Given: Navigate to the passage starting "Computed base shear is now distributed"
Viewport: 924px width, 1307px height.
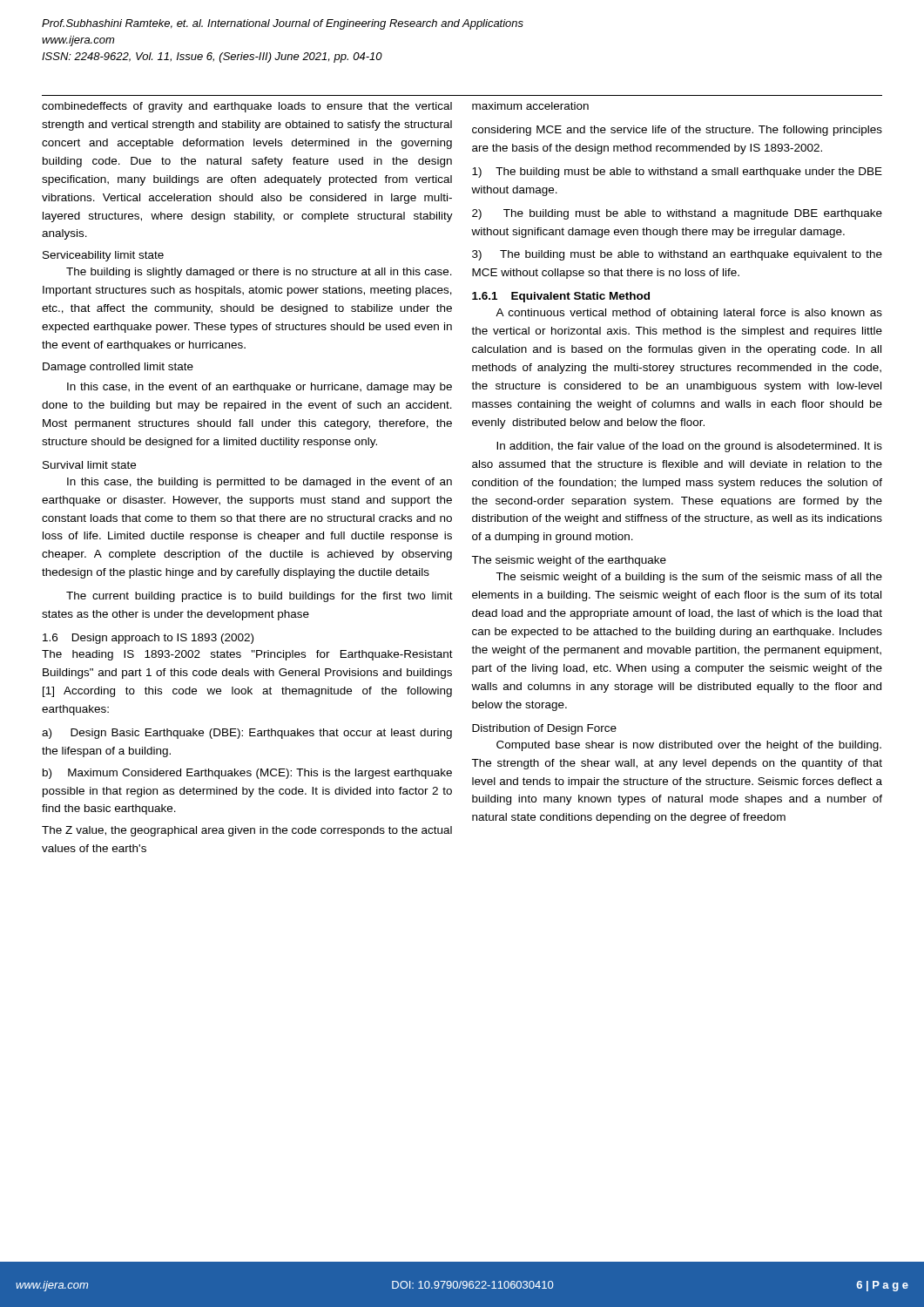Looking at the screenshot, I should (x=677, y=782).
